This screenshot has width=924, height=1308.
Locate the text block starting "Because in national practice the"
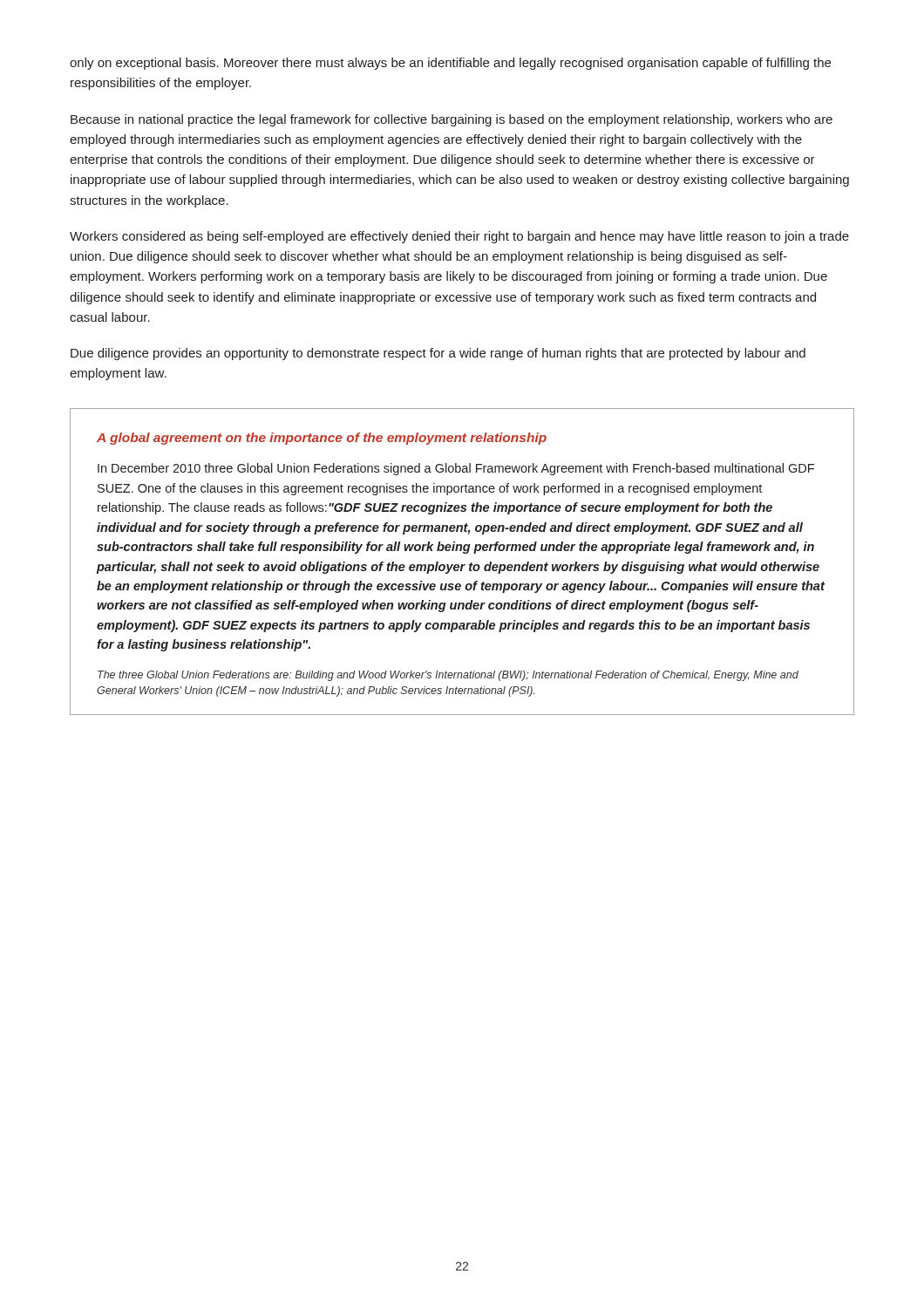460,159
